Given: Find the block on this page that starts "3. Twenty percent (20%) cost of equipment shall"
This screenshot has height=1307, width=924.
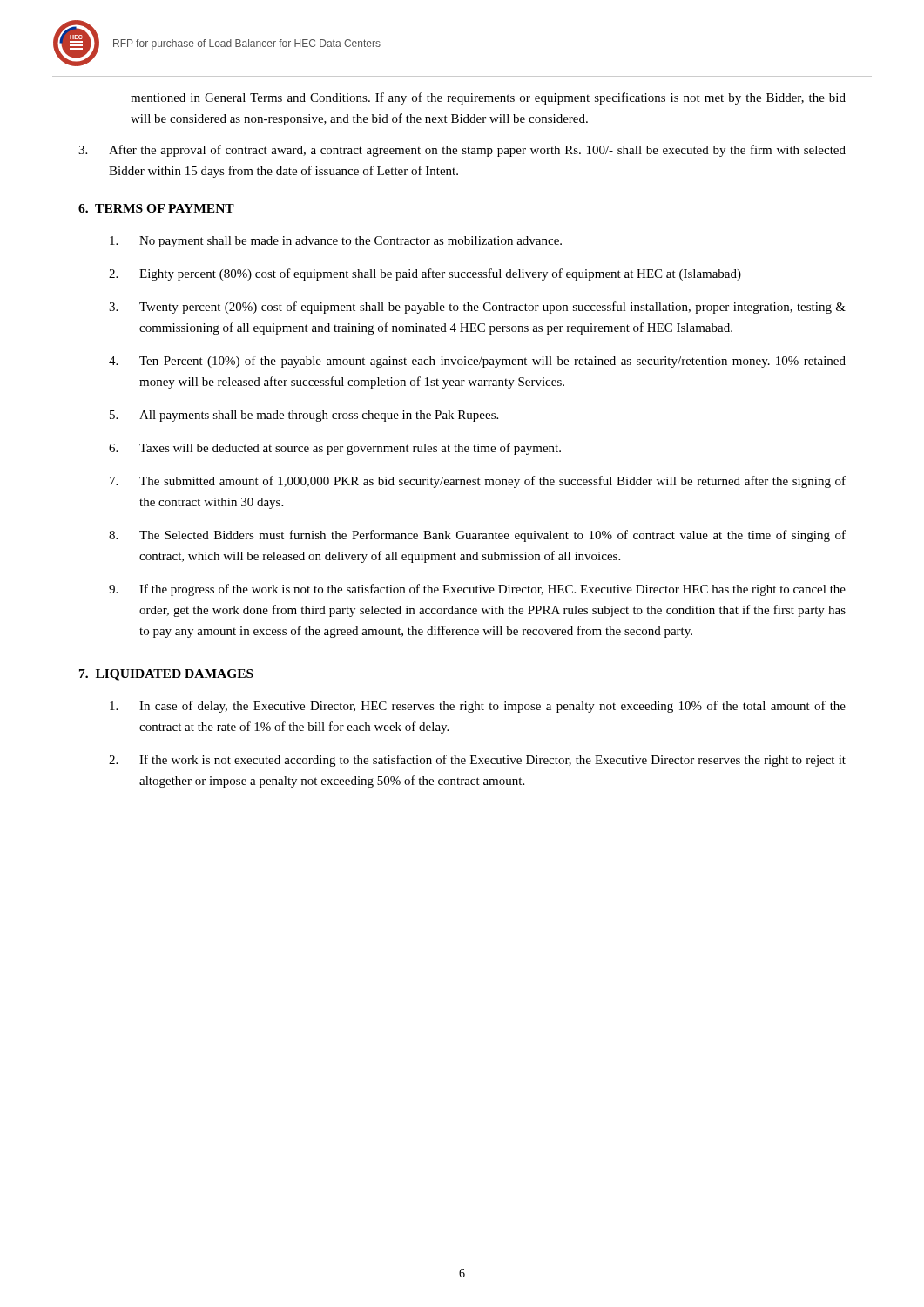Looking at the screenshot, I should [x=477, y=317].
